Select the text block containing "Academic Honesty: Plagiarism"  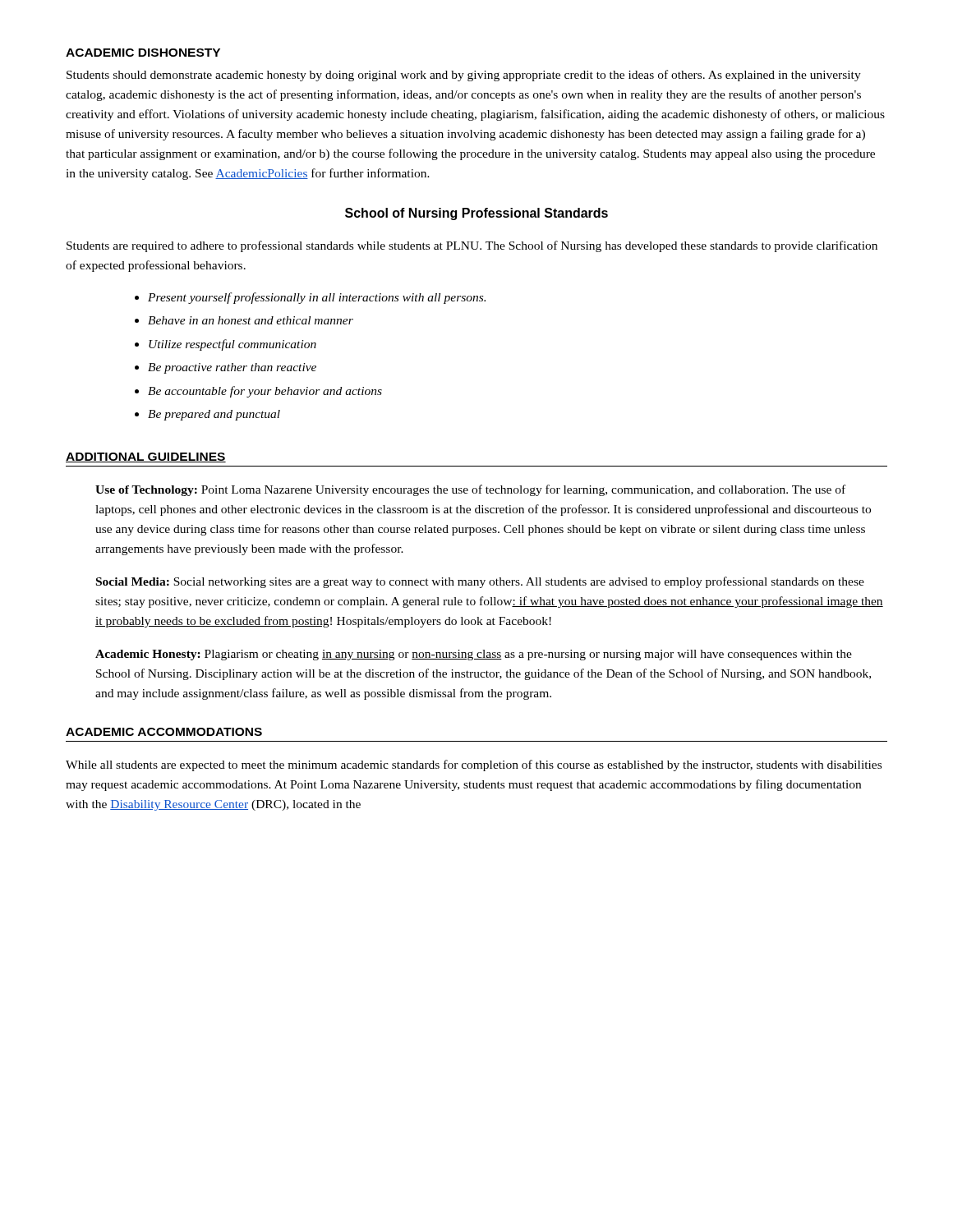point(484,673)
